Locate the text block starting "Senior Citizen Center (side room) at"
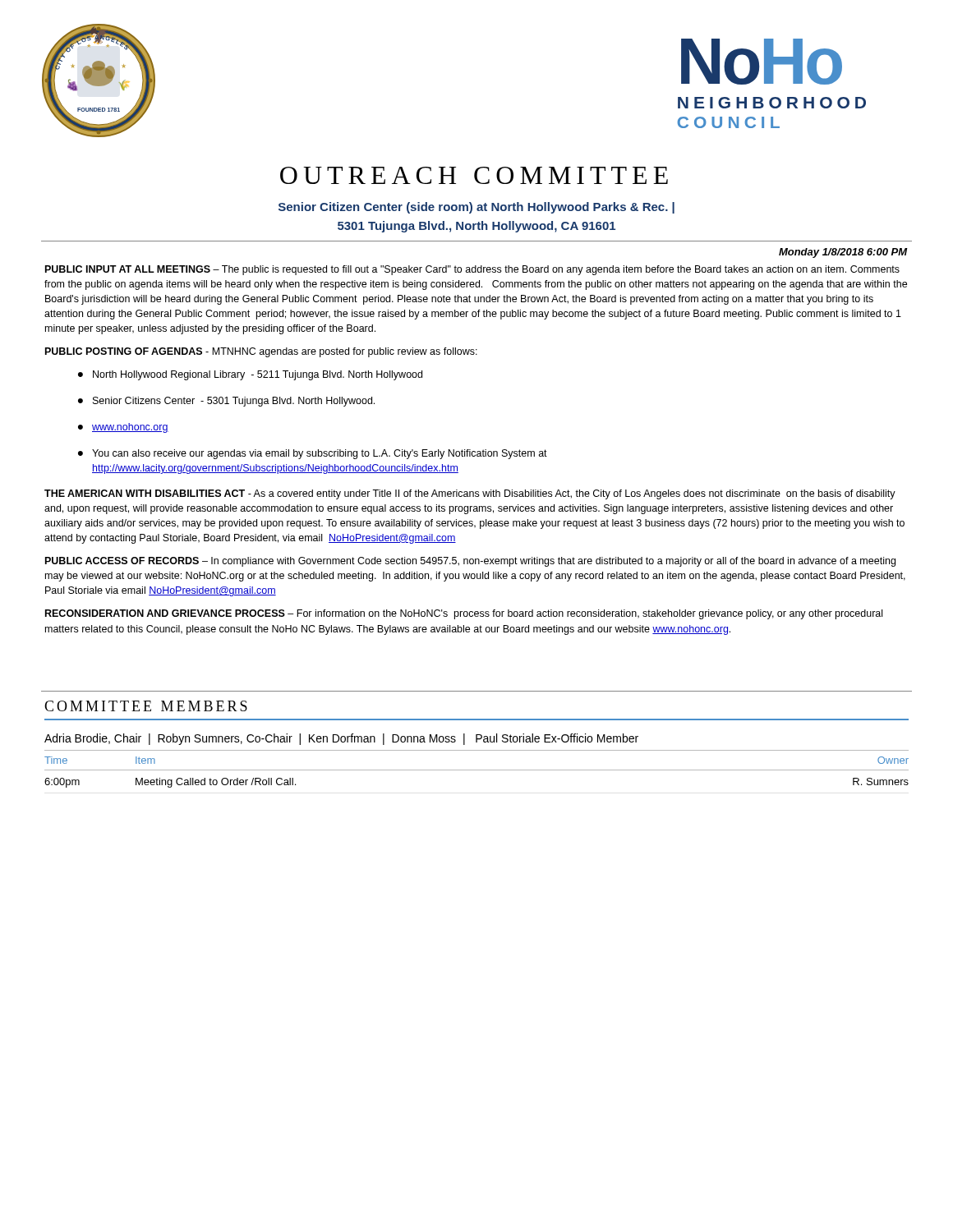 click(476, 216)
